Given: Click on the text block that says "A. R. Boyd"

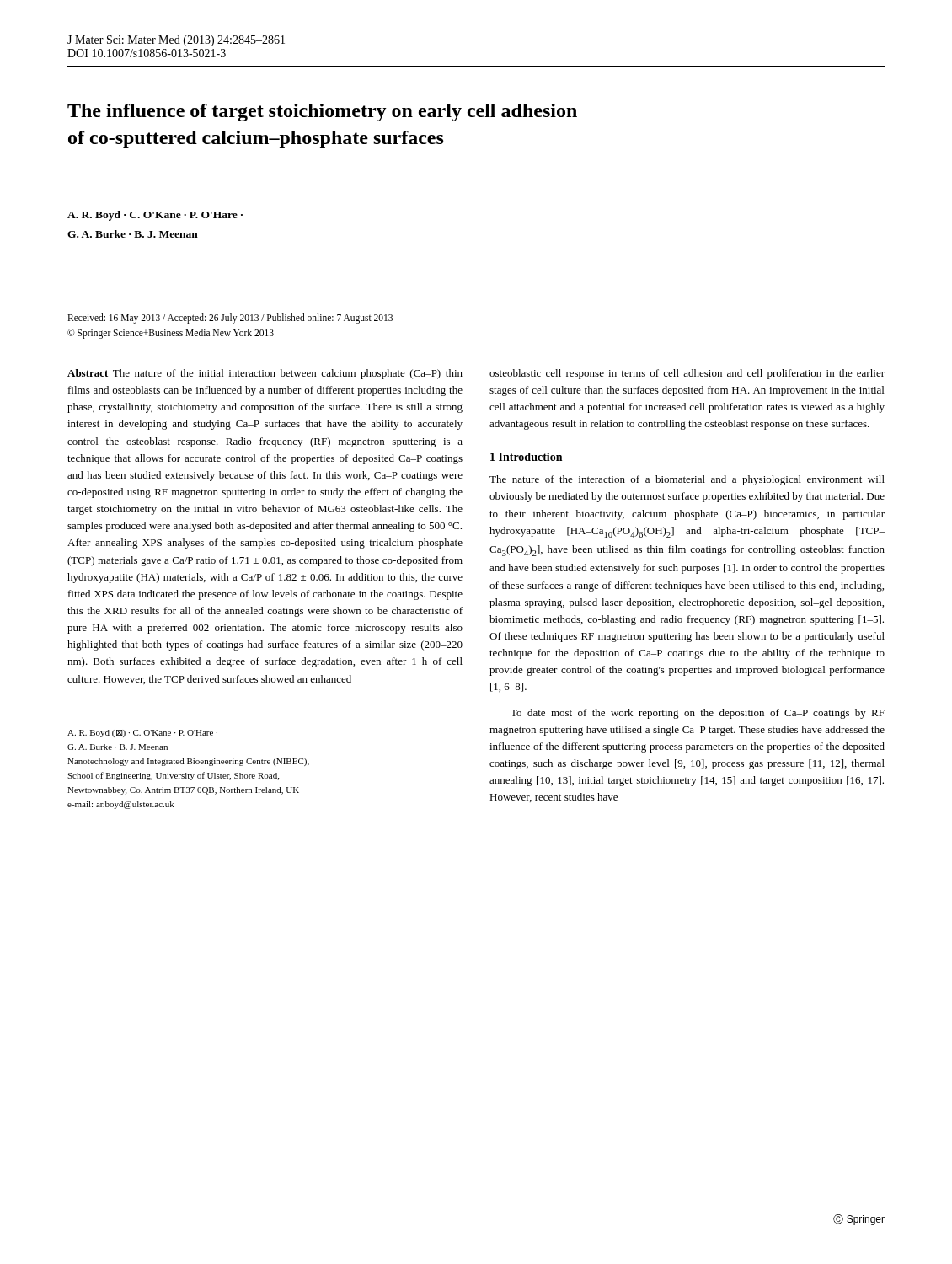Looking at the screenshot, I should [155, 216].
